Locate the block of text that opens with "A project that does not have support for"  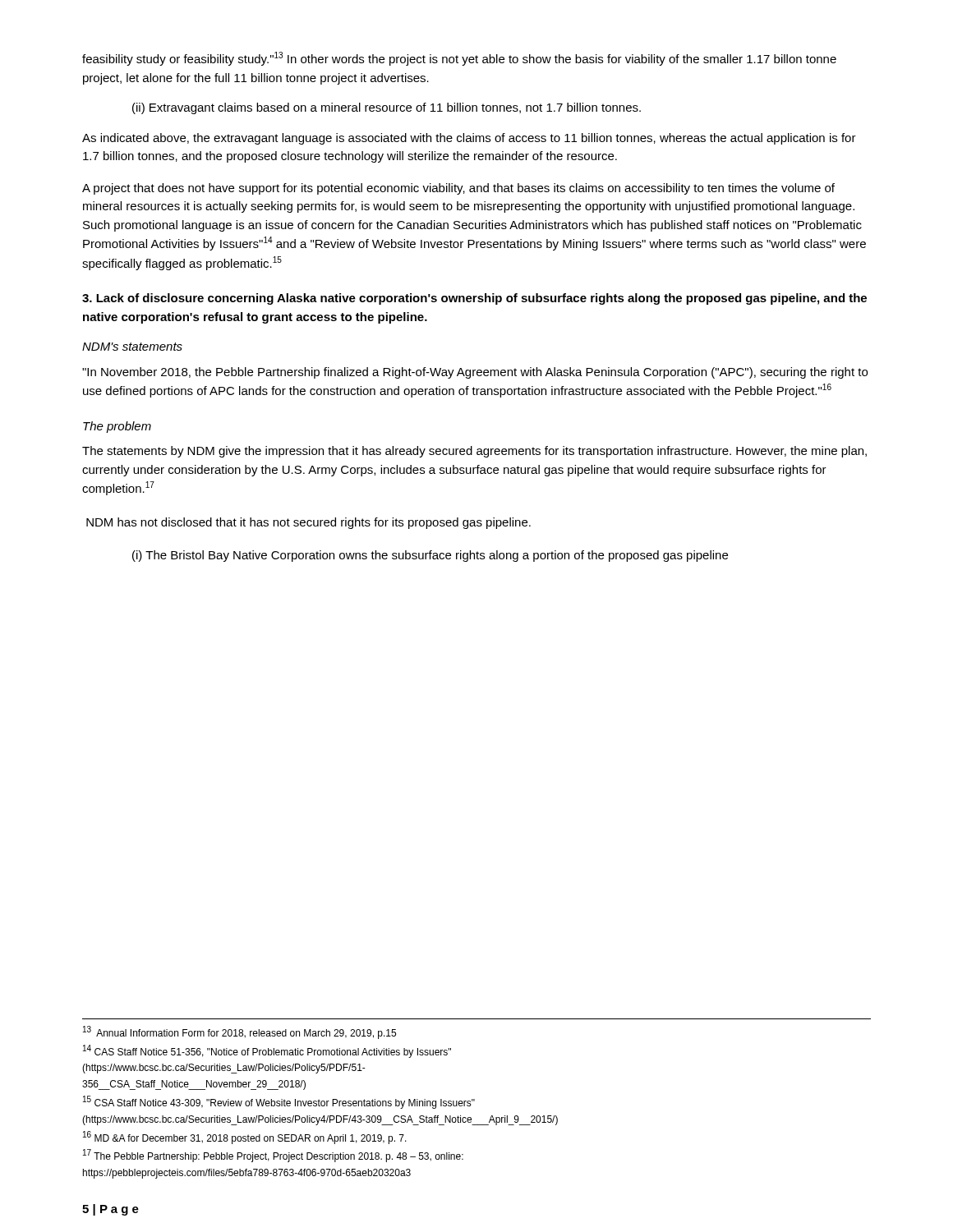point(474,225)
